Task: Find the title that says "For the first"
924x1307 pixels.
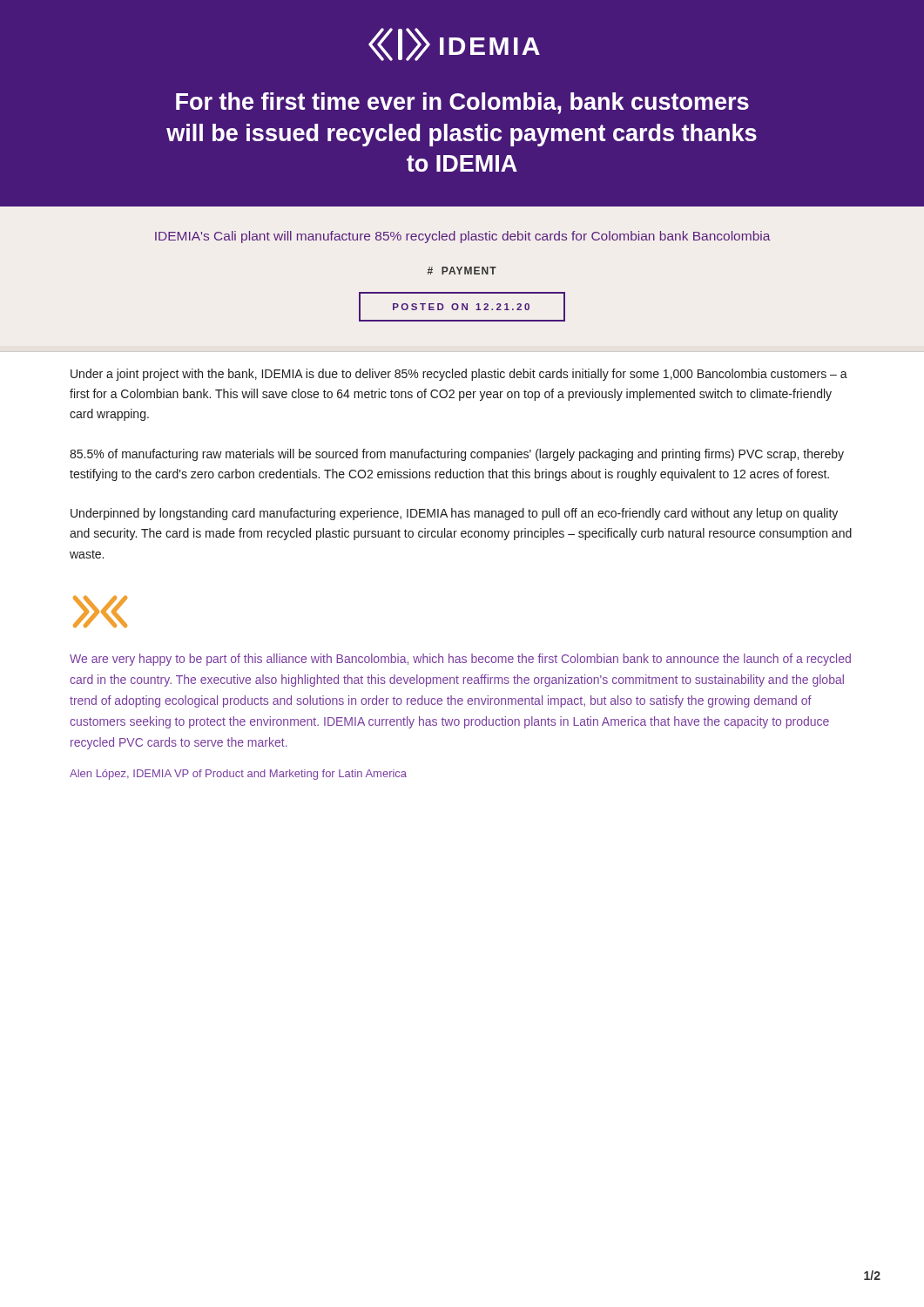Action: pyautogui.click(x=462, y=133)
